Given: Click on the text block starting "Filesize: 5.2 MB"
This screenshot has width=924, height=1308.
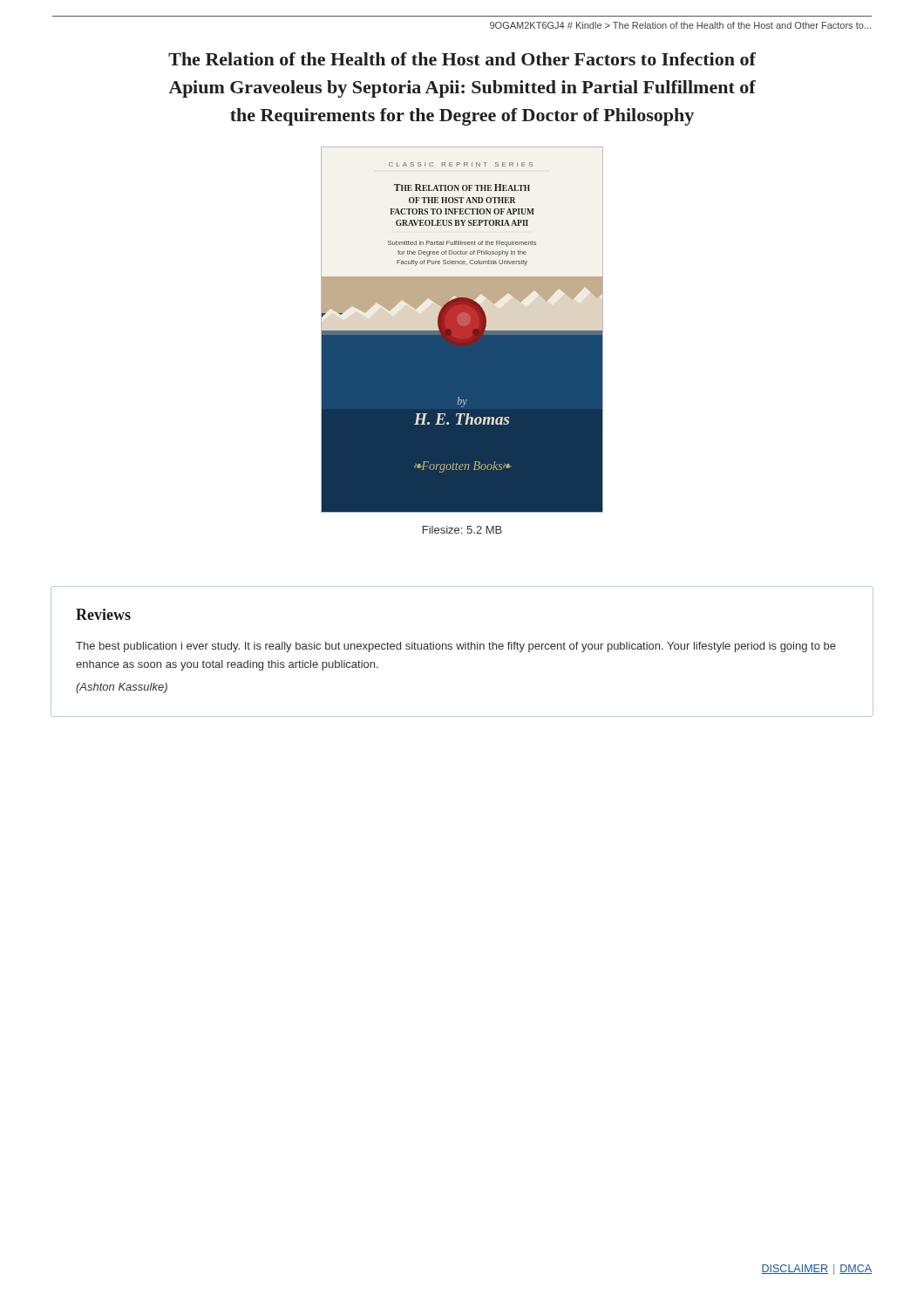Looking at the screenshot, I should click(x=462, y=530).
